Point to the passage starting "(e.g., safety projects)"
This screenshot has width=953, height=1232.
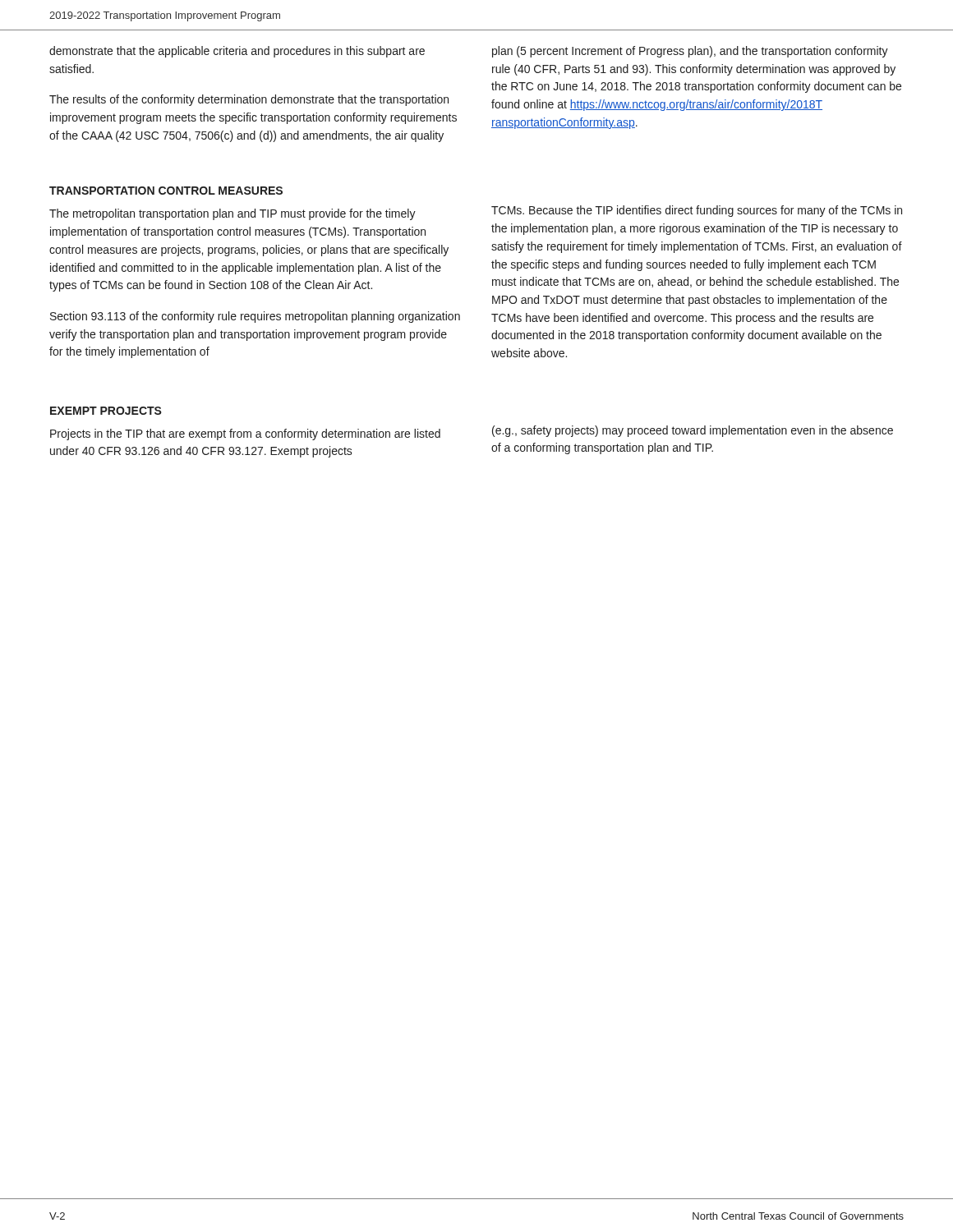(x=692, y=439)
